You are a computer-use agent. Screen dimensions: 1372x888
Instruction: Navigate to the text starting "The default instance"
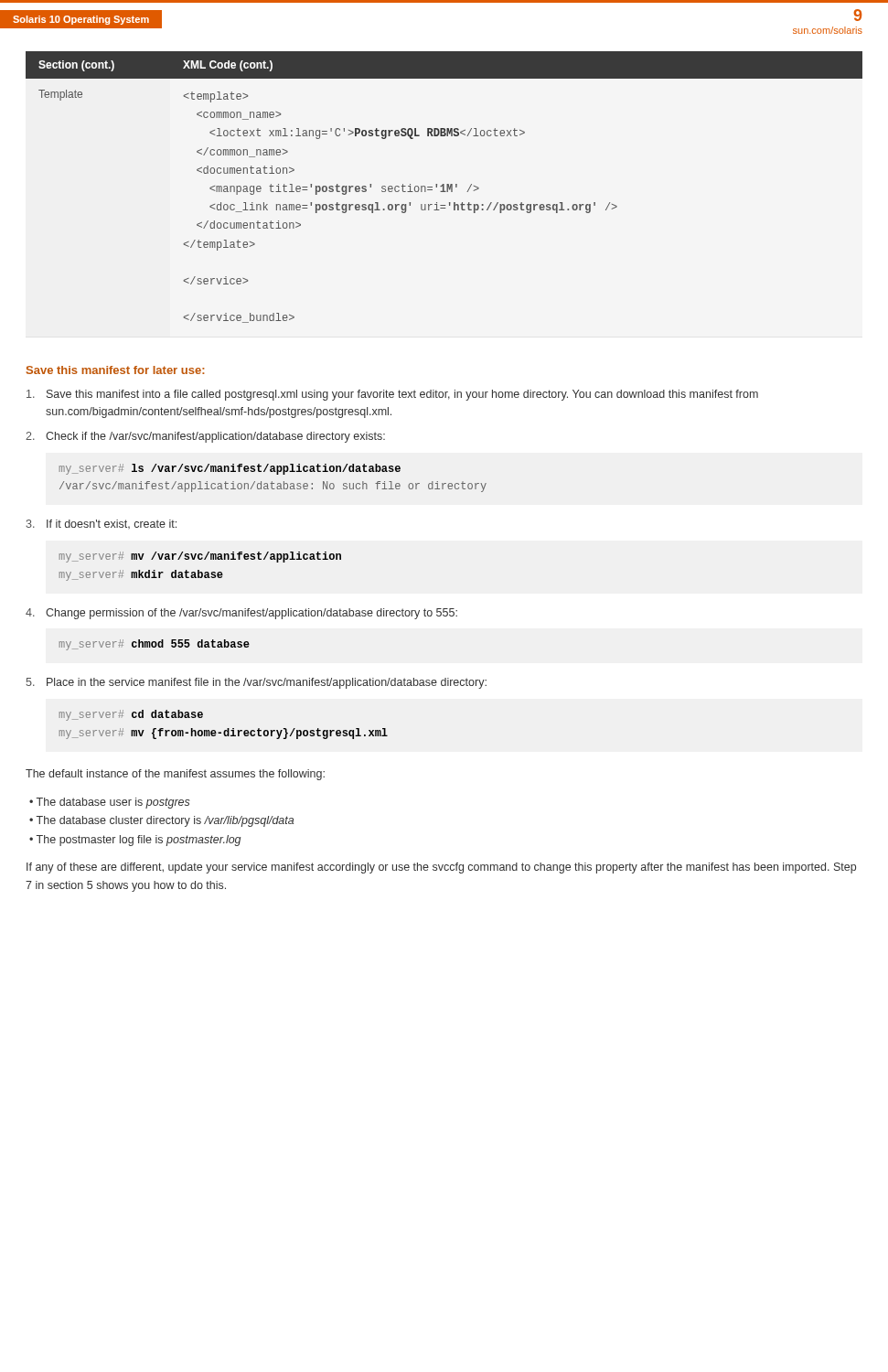pos(176,773)
